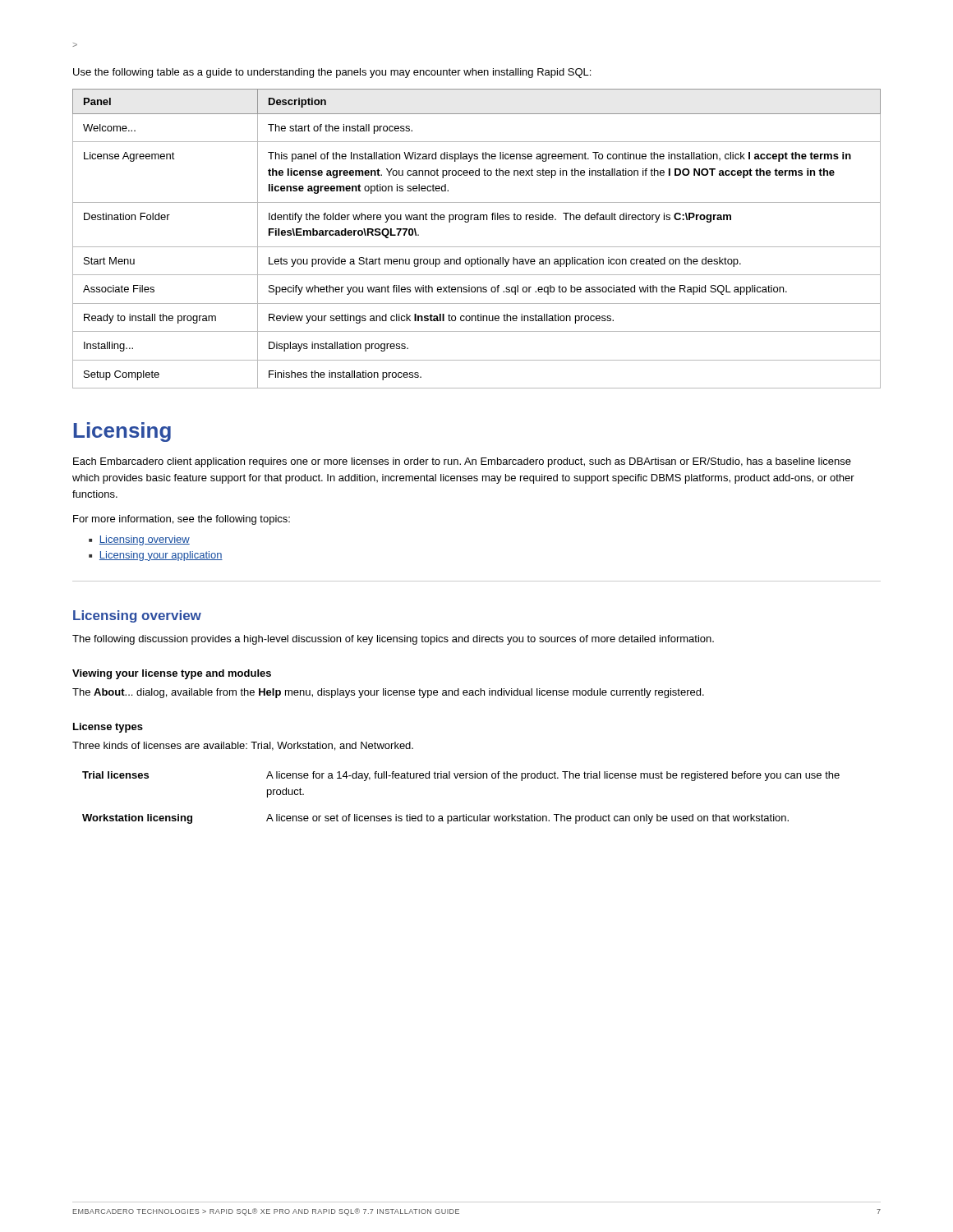Click the passage that begins "Use the following table as a guide"
Screen dimensions: 1232x953
coord(332,72)
